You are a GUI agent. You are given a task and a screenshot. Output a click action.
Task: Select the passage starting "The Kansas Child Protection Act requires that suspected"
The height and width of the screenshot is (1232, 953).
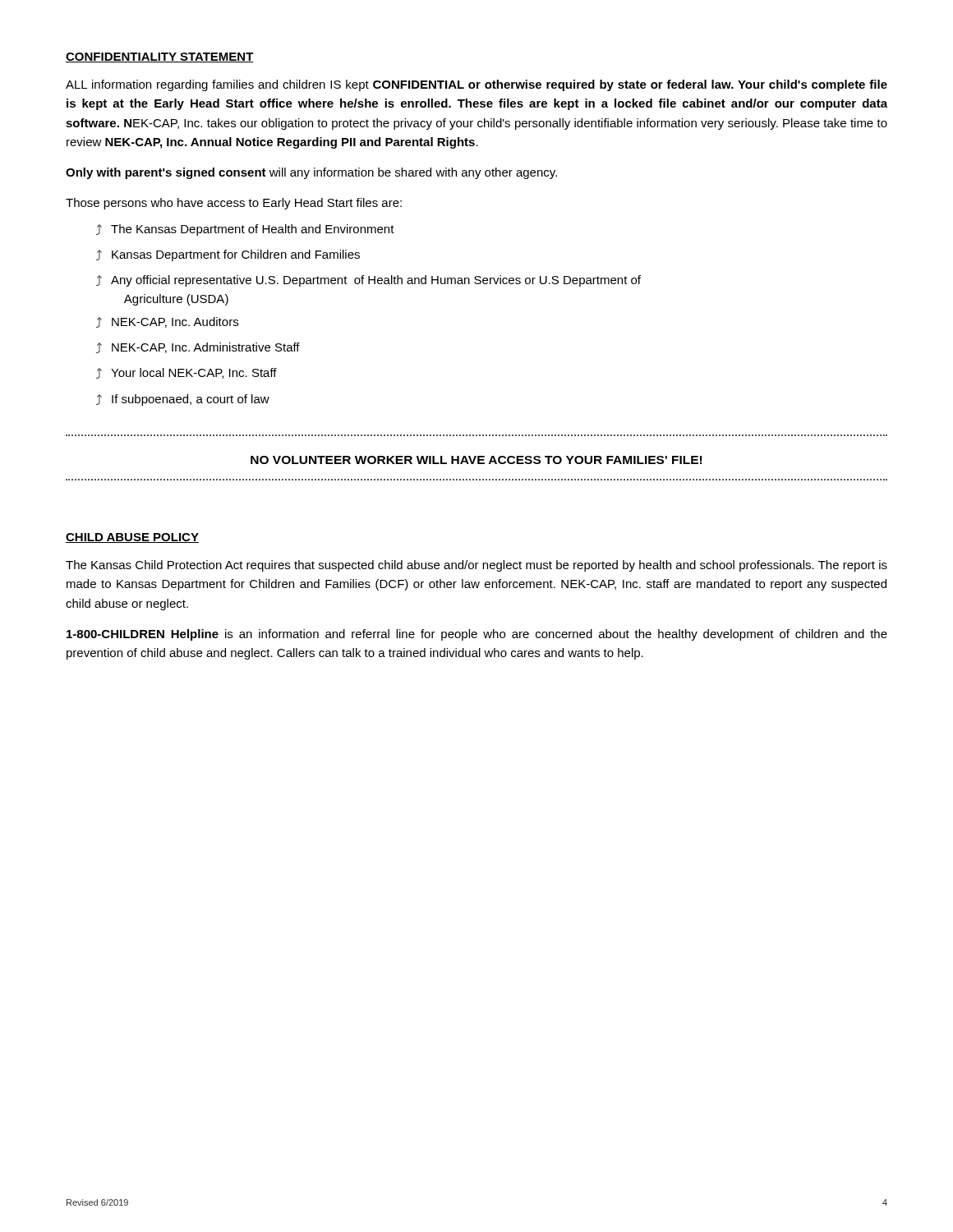tap(476, 584)
